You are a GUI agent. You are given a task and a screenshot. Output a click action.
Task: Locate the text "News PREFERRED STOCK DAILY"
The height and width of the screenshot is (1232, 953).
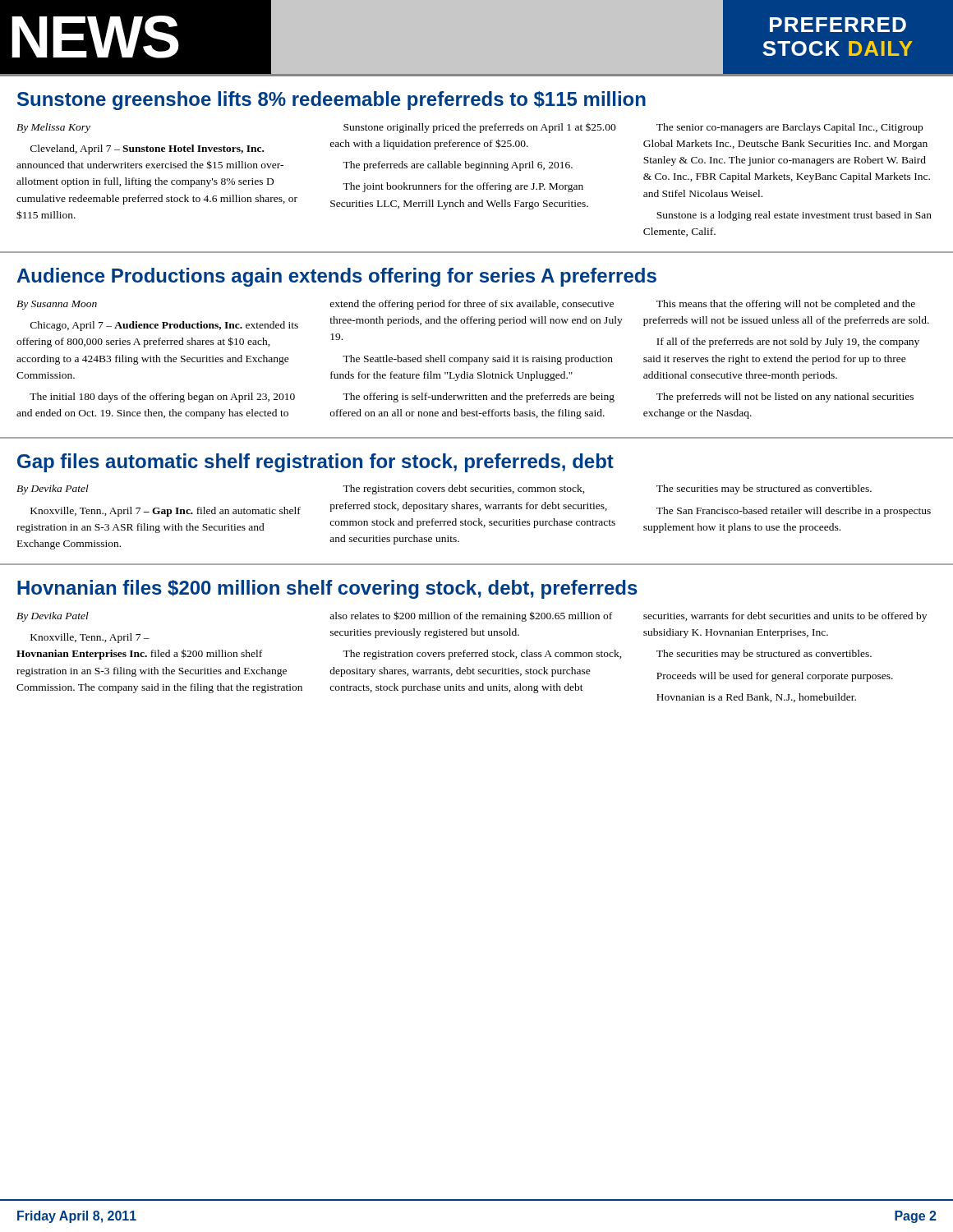(476, 37)
